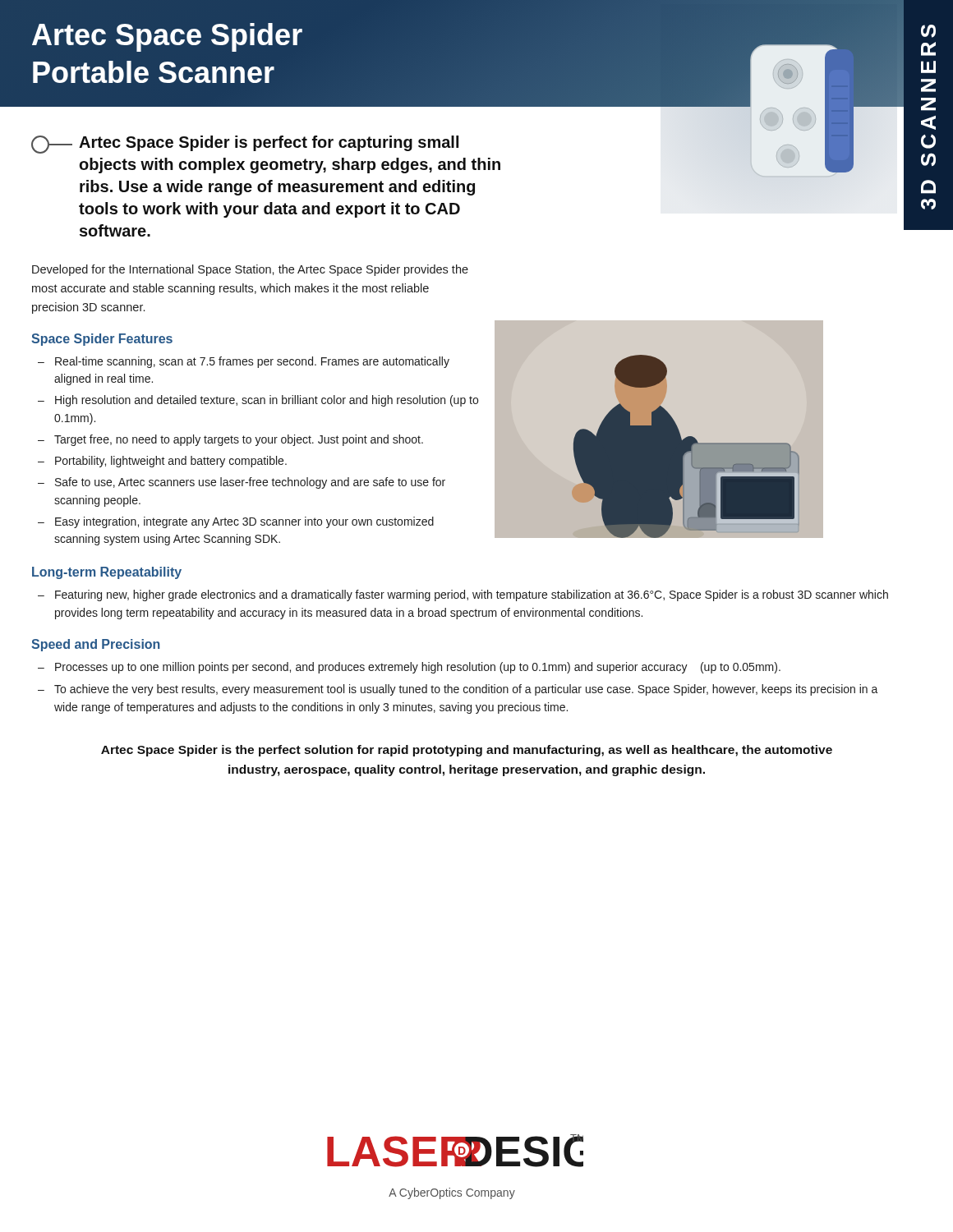This screenshot has width=953, height=1232.
Task: Select the block starting "Artec Space Spider is perfect for"
Action: tap(269, 187)
